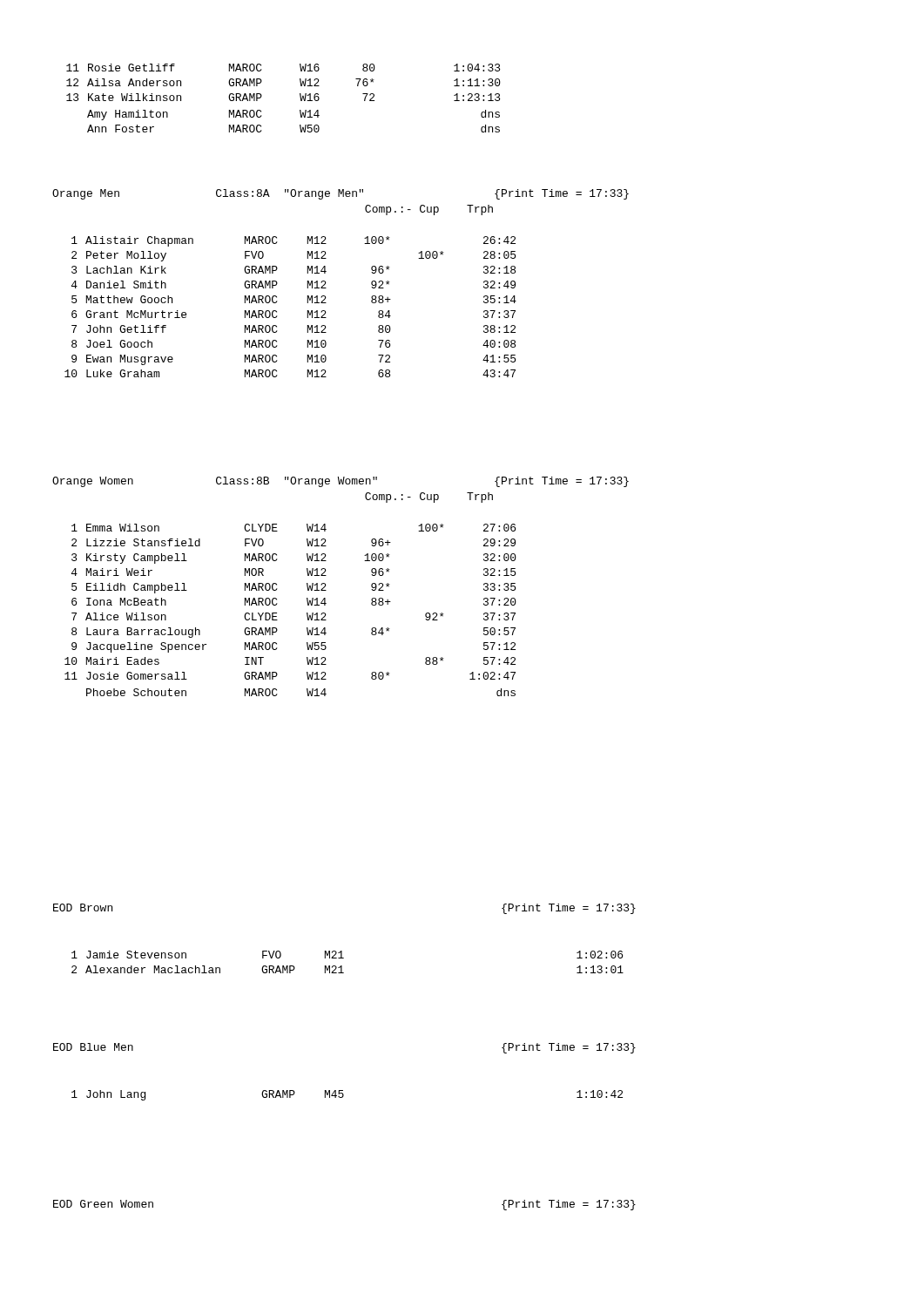Click on the table containing "Amy Hamilton"
This screenshot has height=1307, width=924.
coord(277,99)
